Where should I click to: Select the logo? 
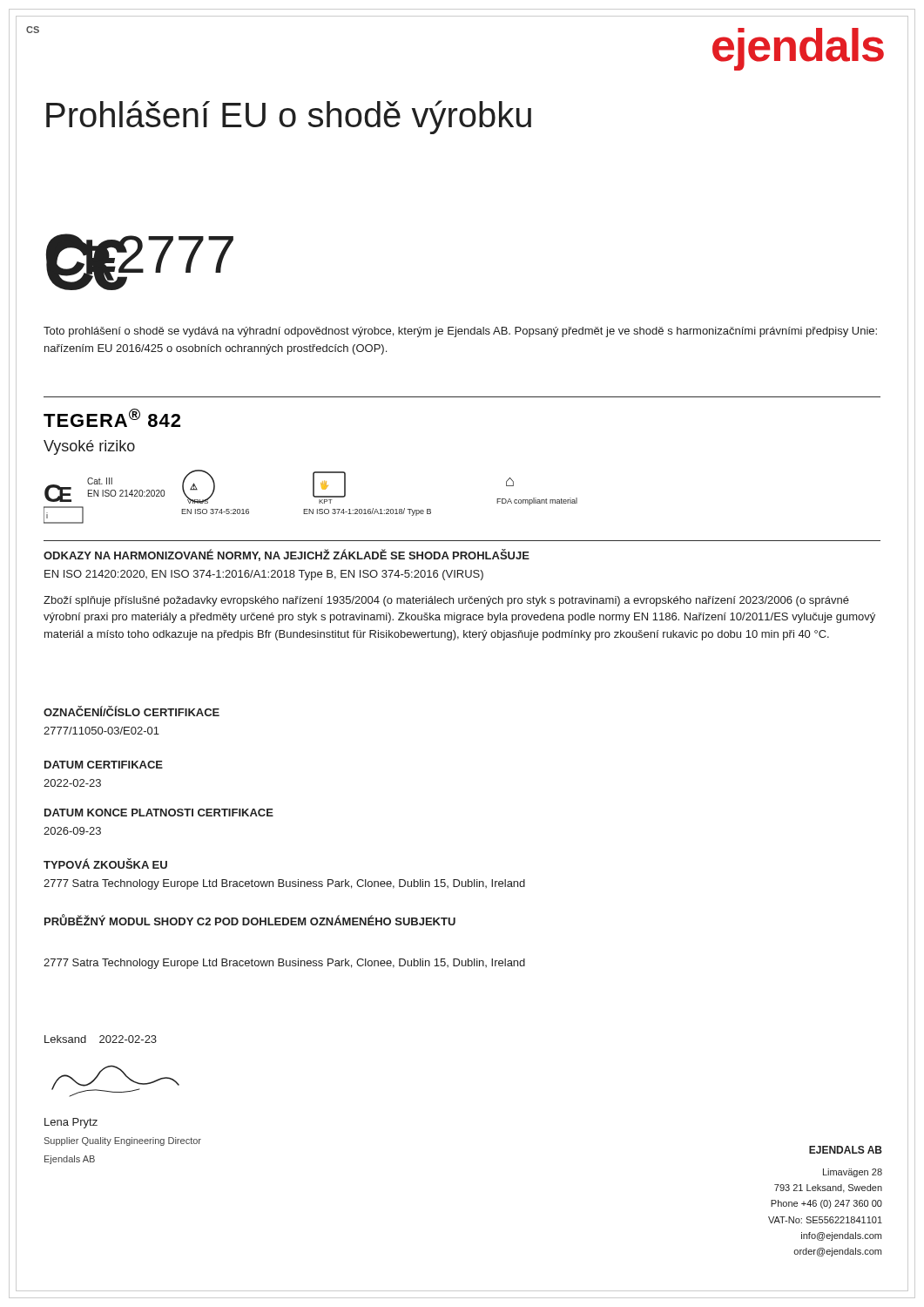[798, 45]
